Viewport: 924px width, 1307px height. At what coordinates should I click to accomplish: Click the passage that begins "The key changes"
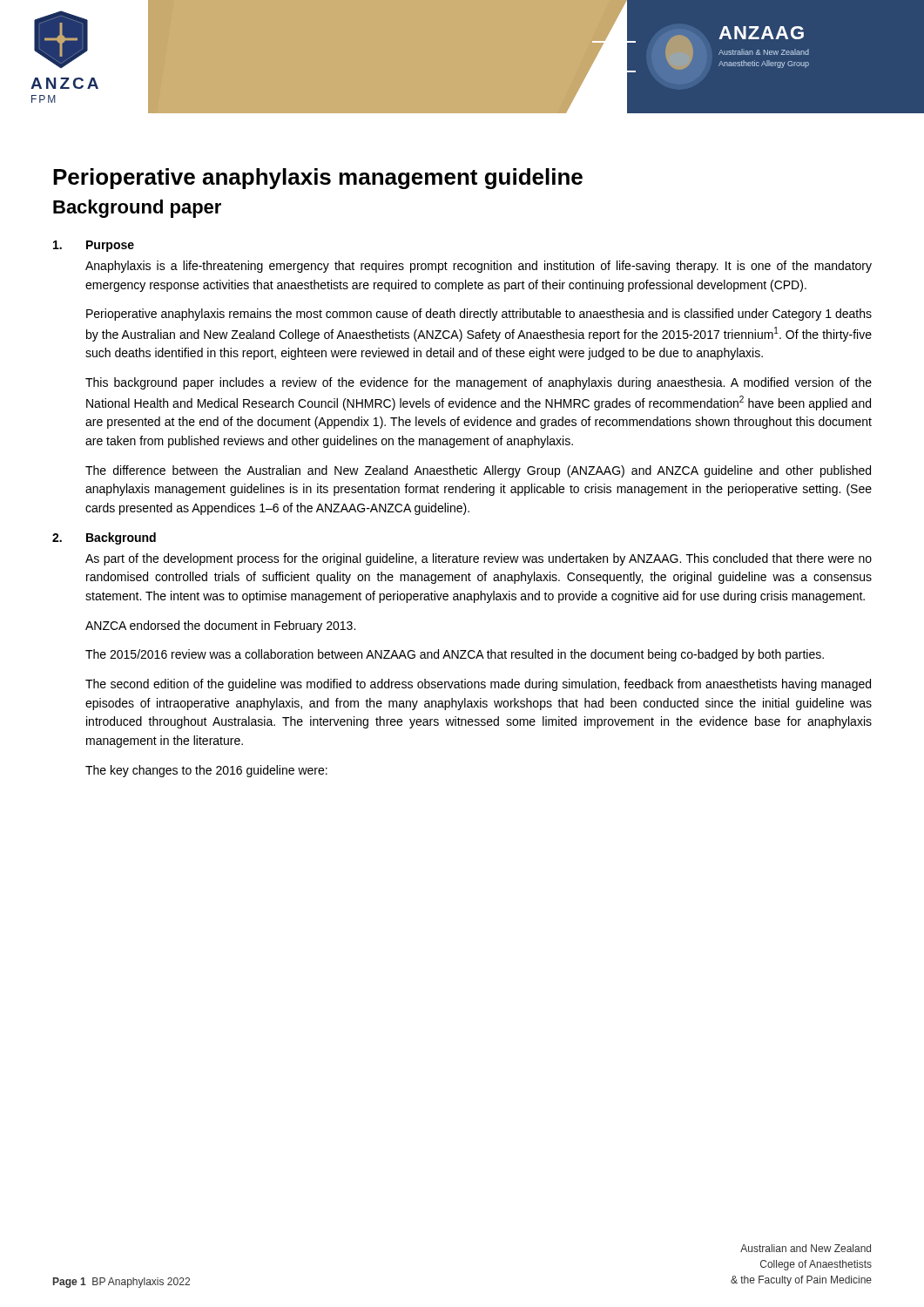(x=207, y=770)
